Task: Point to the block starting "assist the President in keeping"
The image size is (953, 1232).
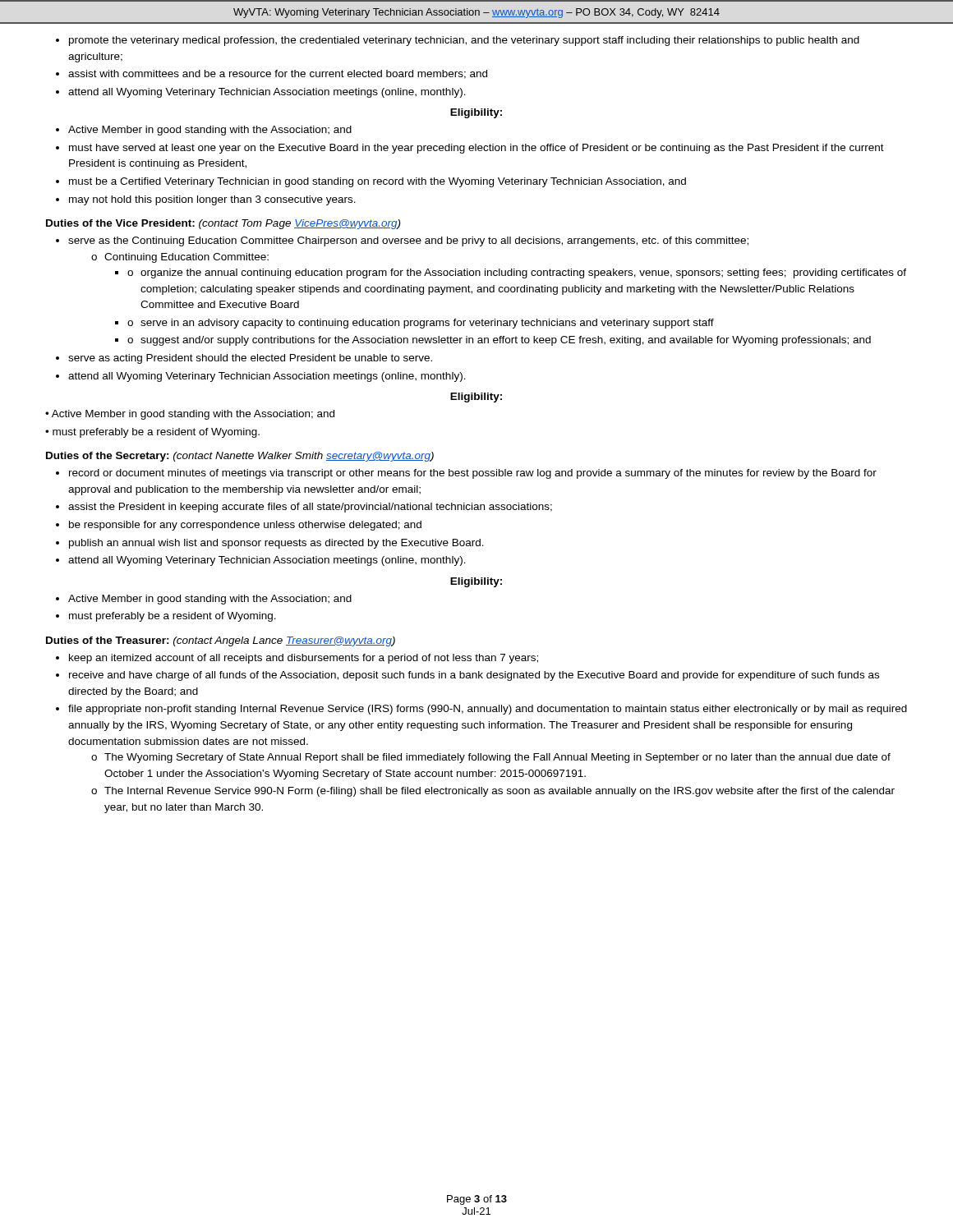Action: pos(310,507)
